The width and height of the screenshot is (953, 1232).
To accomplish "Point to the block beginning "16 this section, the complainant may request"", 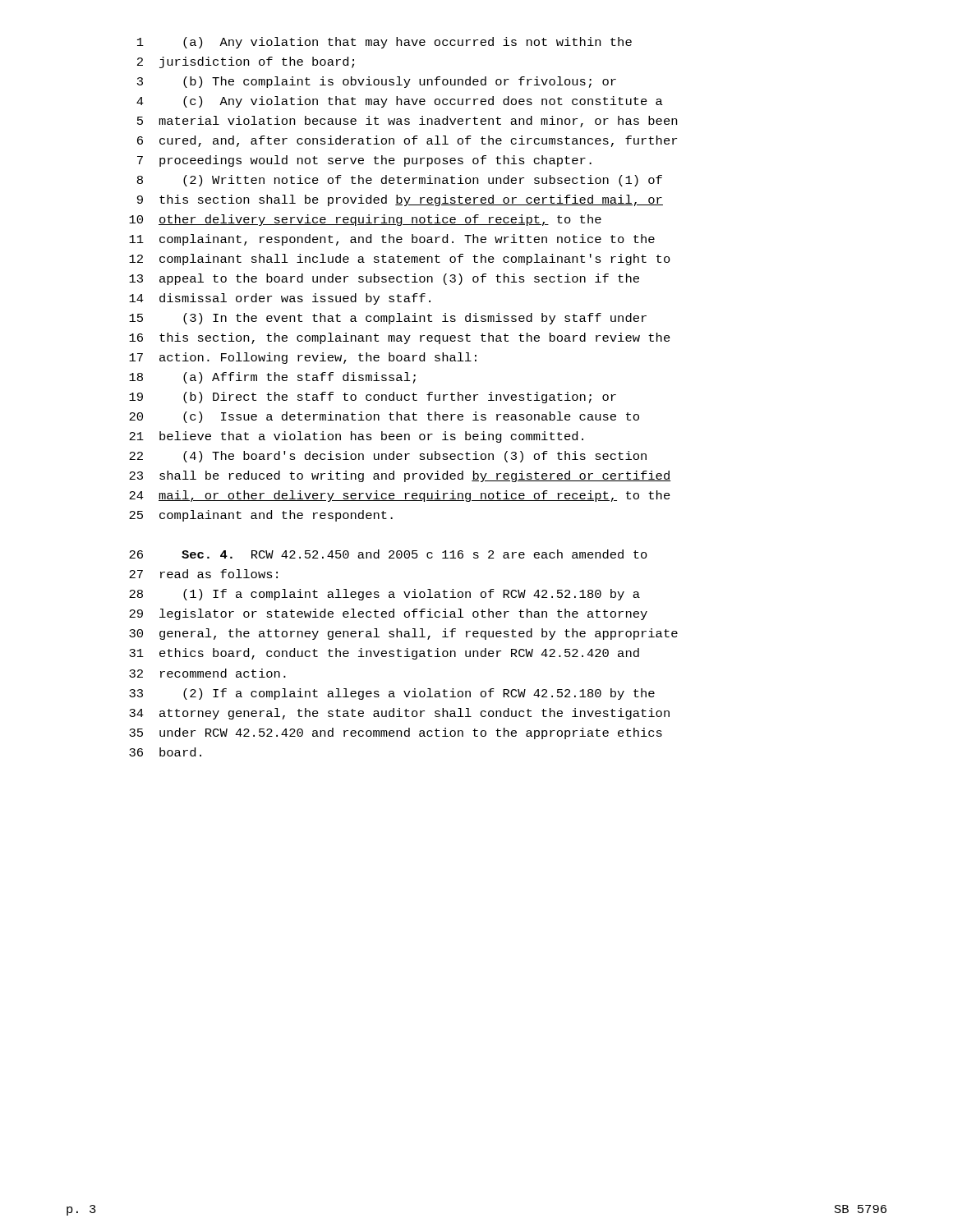I will (x=493, y=339).
